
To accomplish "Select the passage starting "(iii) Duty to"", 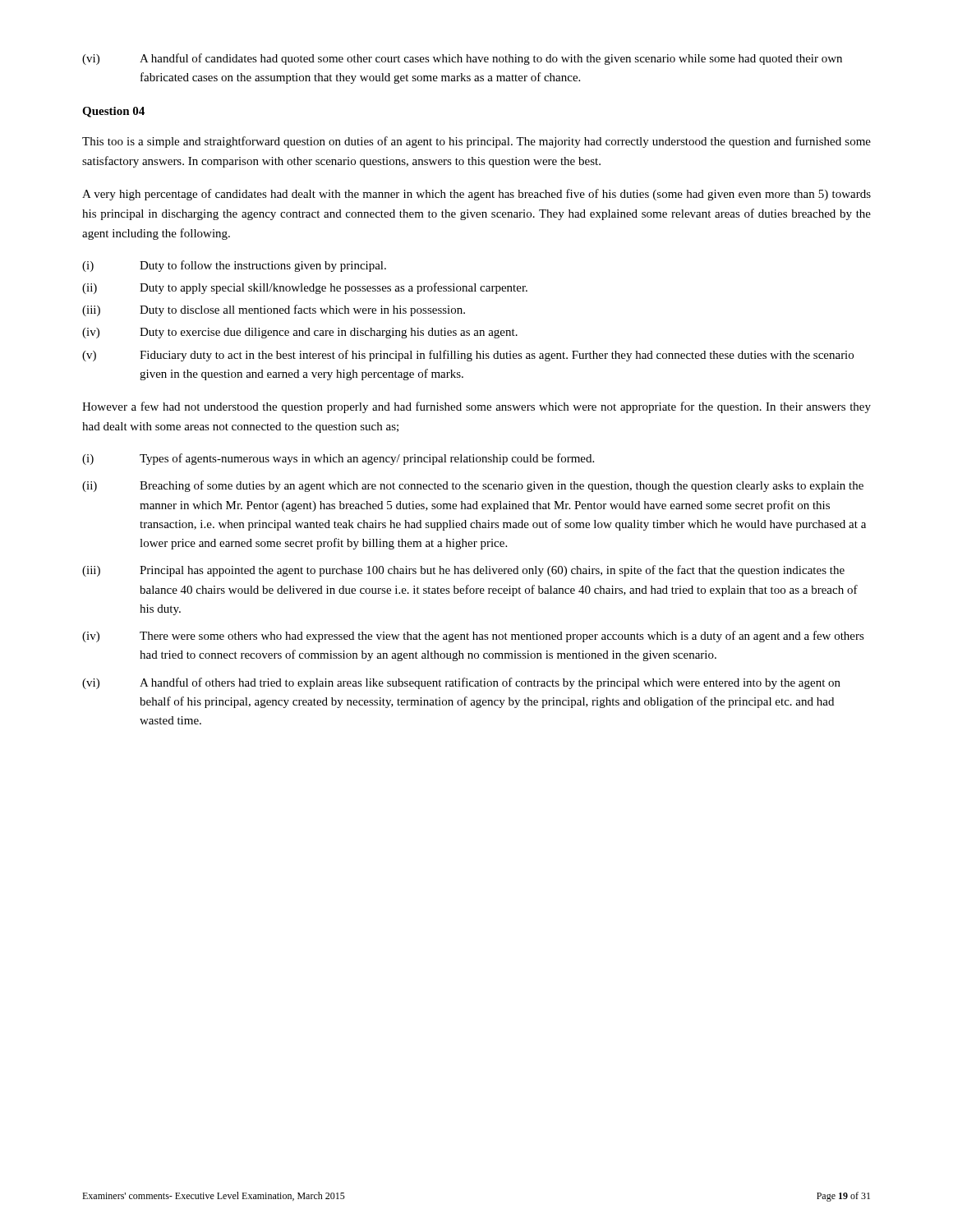I will click(274, 310).
